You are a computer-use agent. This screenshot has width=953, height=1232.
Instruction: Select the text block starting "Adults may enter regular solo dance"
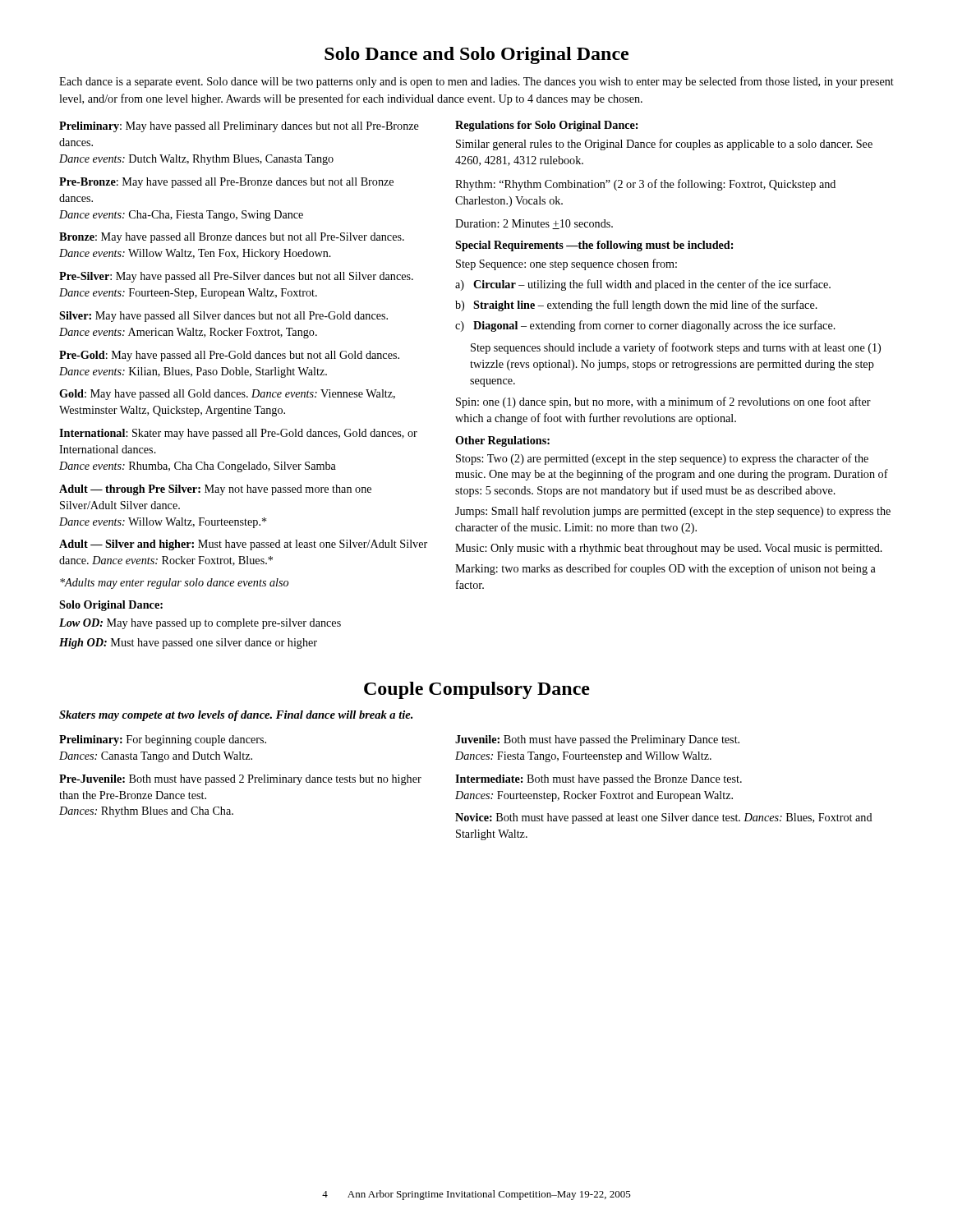click(x=174, y=582)
